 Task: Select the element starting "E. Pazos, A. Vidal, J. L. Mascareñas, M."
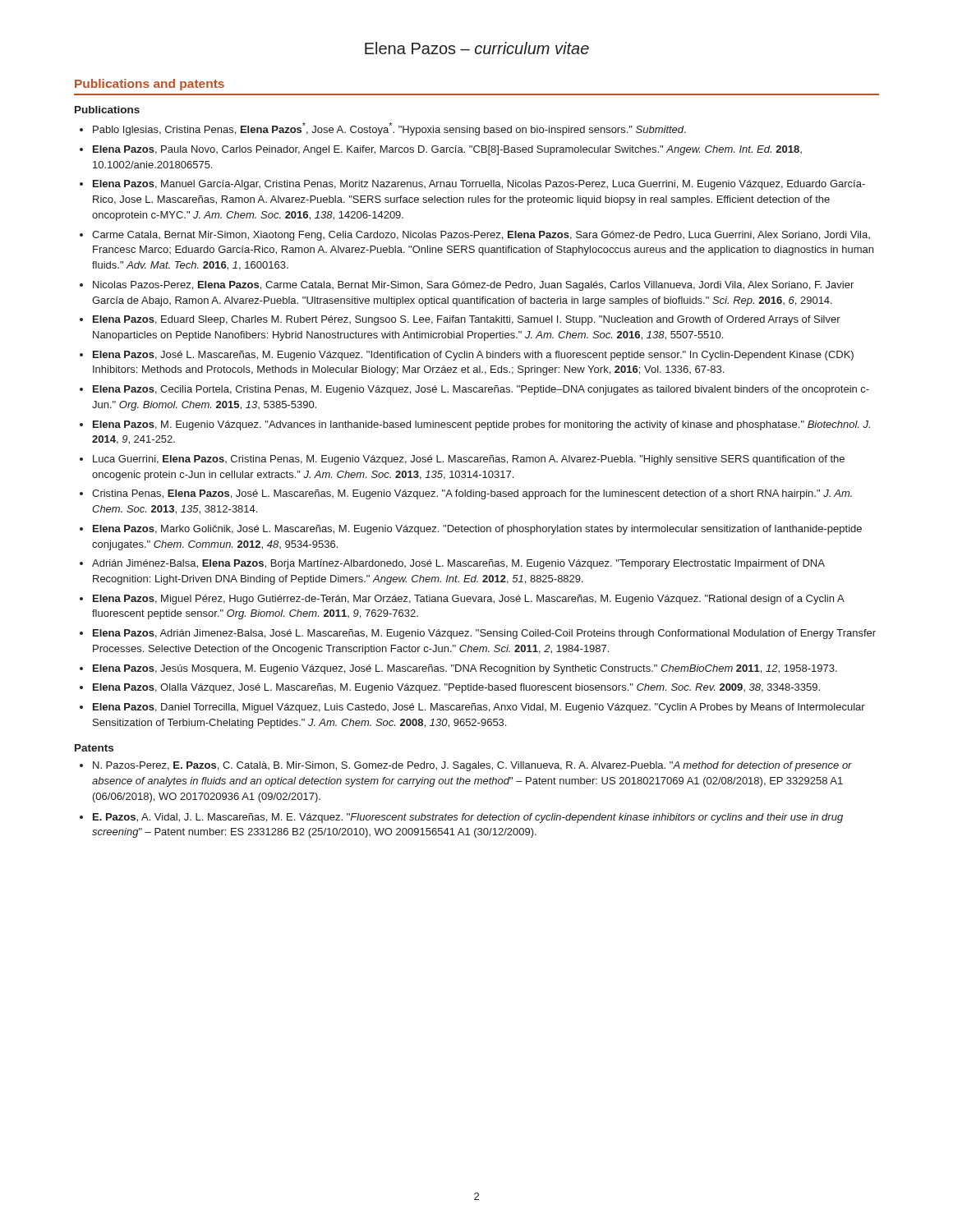[x=468, y=824]
